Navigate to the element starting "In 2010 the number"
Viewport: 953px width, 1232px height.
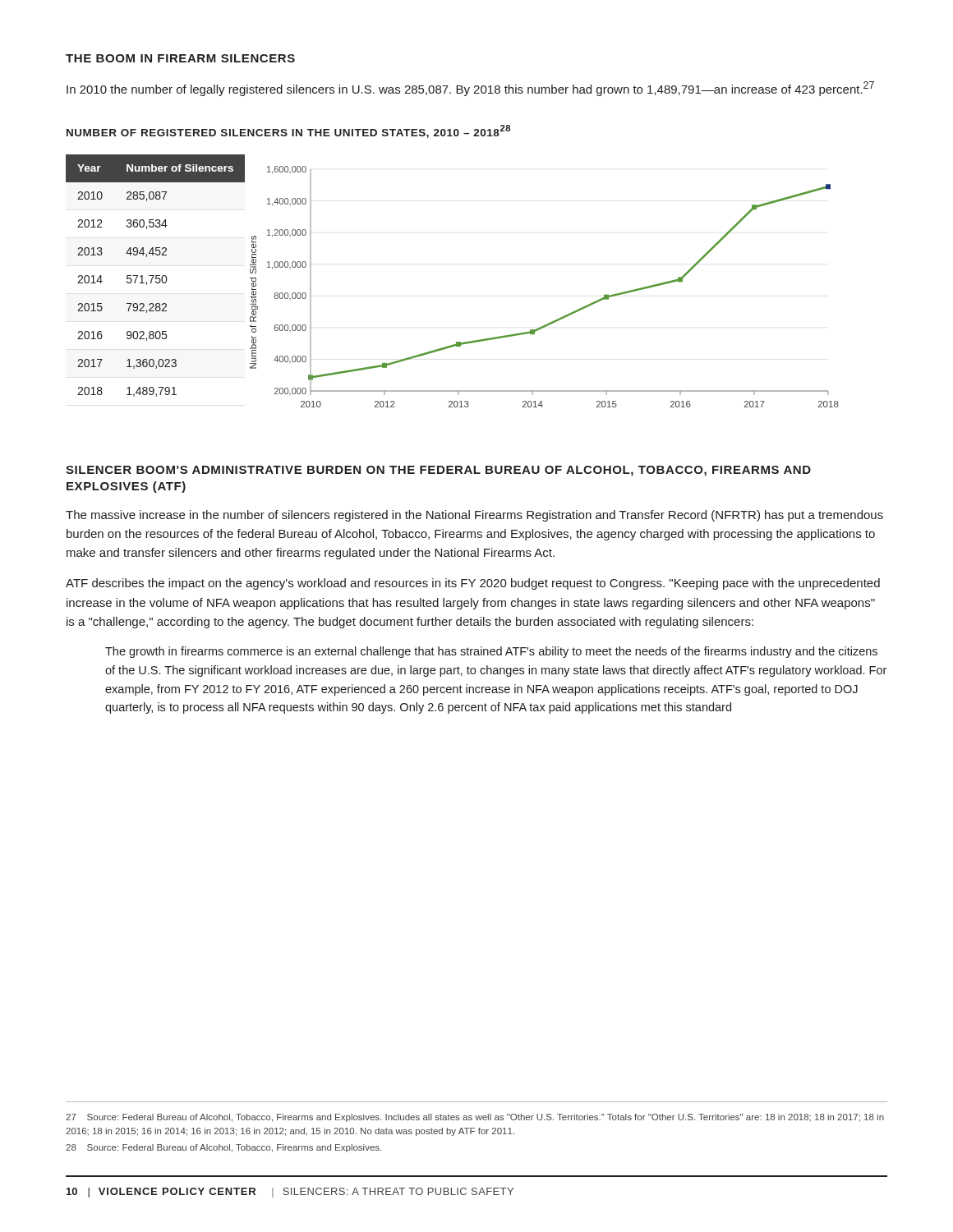[470, 87]
